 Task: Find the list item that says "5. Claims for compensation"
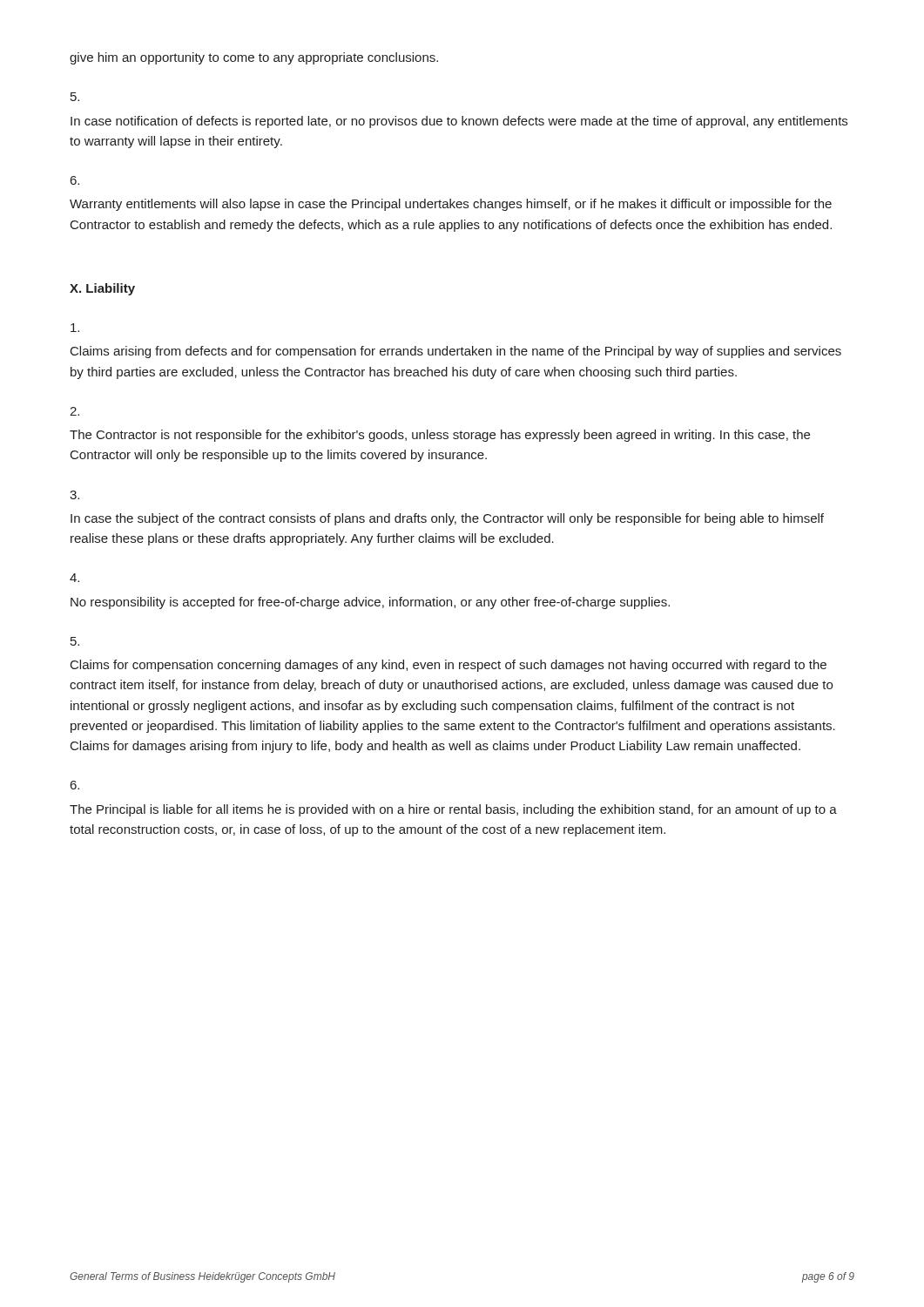[462, 693]
